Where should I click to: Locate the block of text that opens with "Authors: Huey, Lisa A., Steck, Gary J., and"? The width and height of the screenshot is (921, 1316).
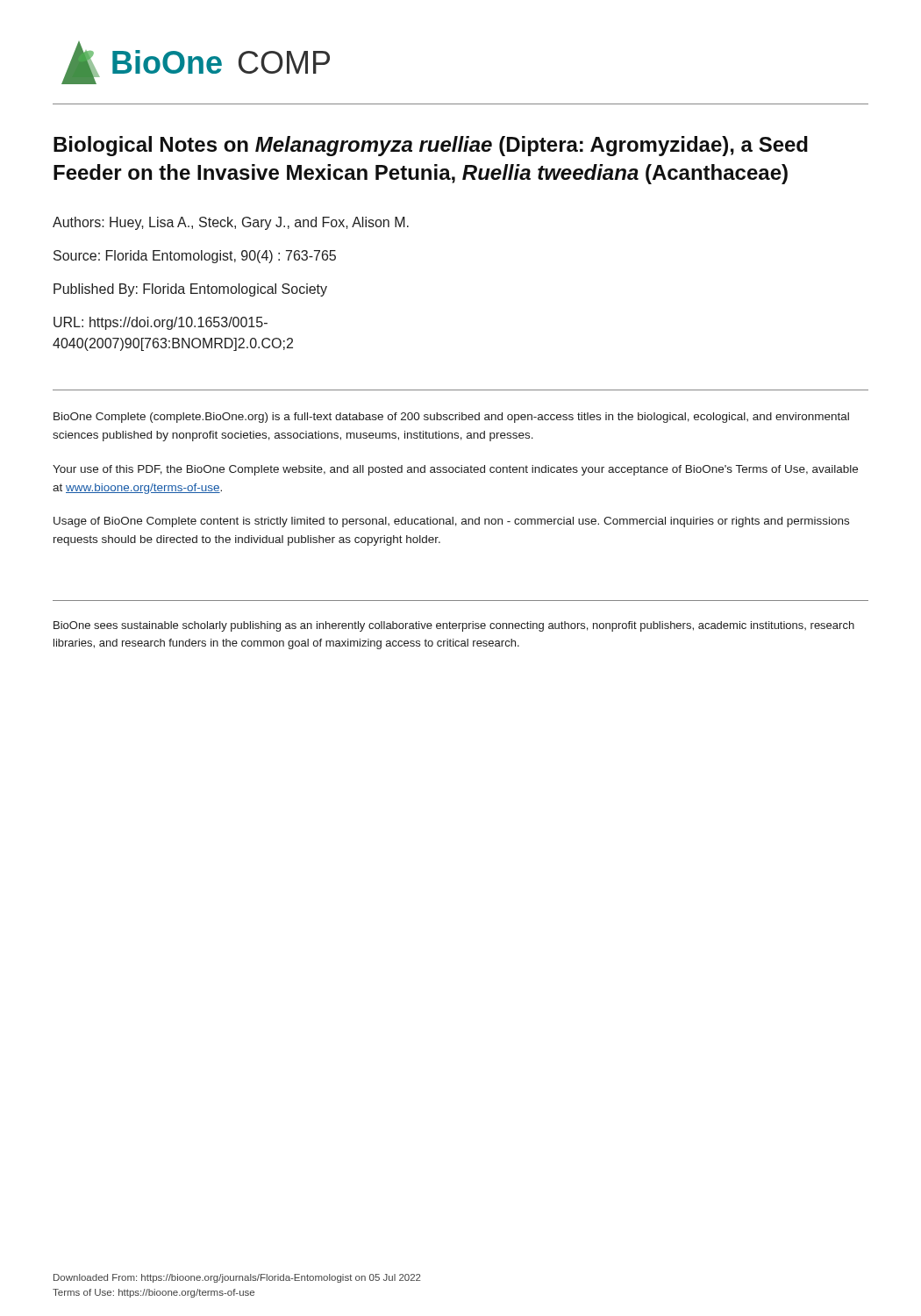tap(231, 223)
